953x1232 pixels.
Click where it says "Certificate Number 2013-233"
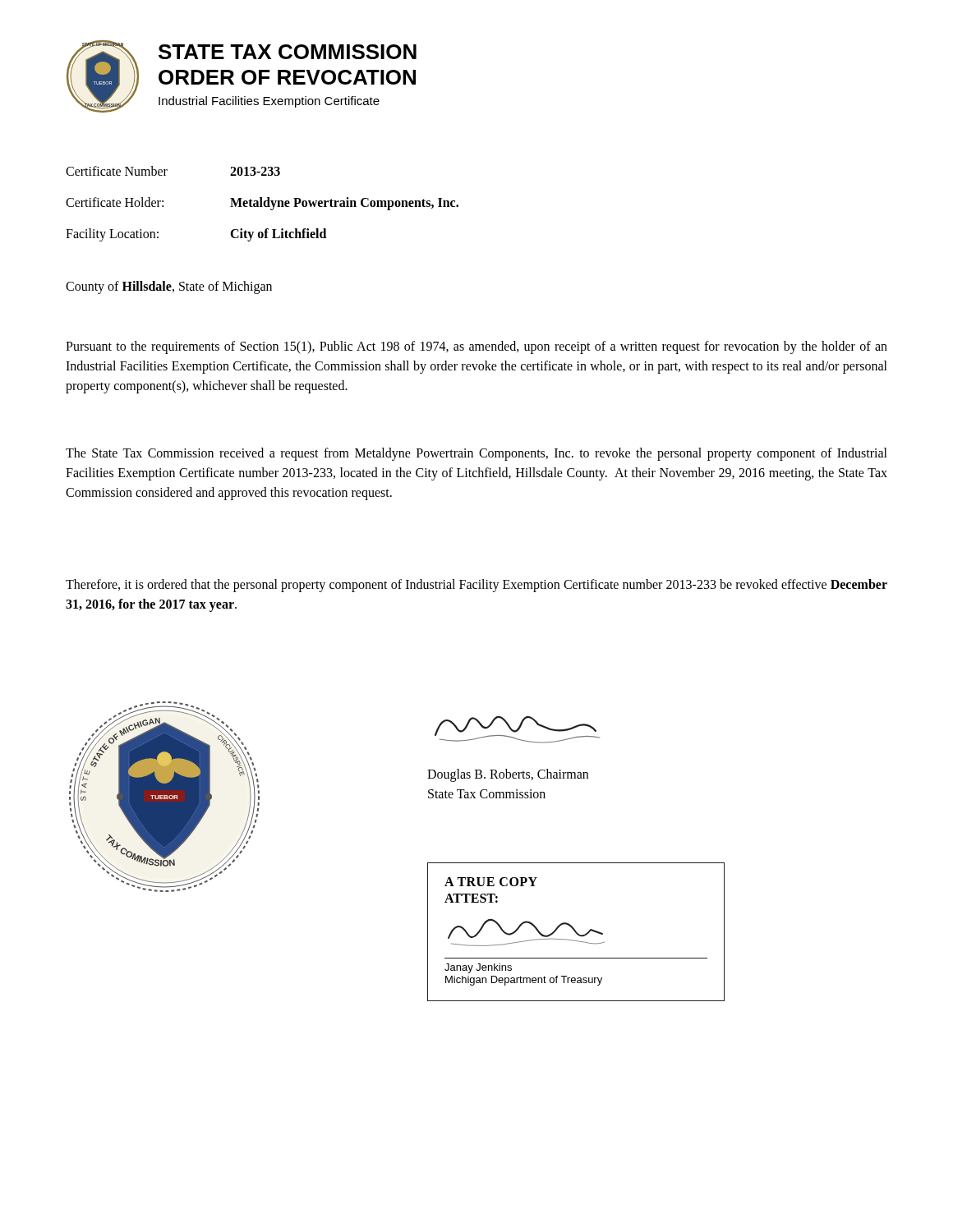pyautogui.click(x=173, y=172)
